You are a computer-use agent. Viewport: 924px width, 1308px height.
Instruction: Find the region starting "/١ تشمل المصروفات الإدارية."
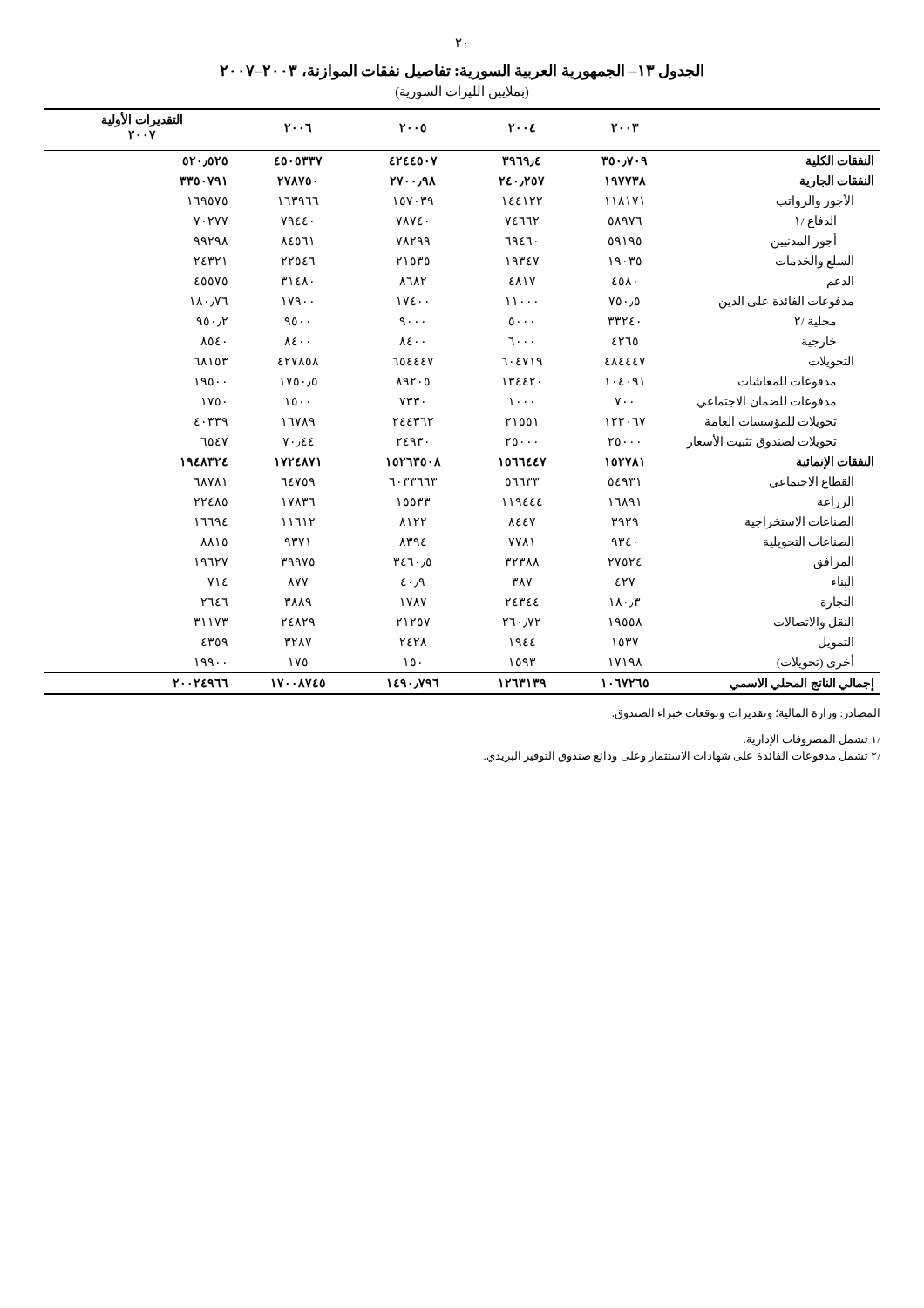pos(812,740)
